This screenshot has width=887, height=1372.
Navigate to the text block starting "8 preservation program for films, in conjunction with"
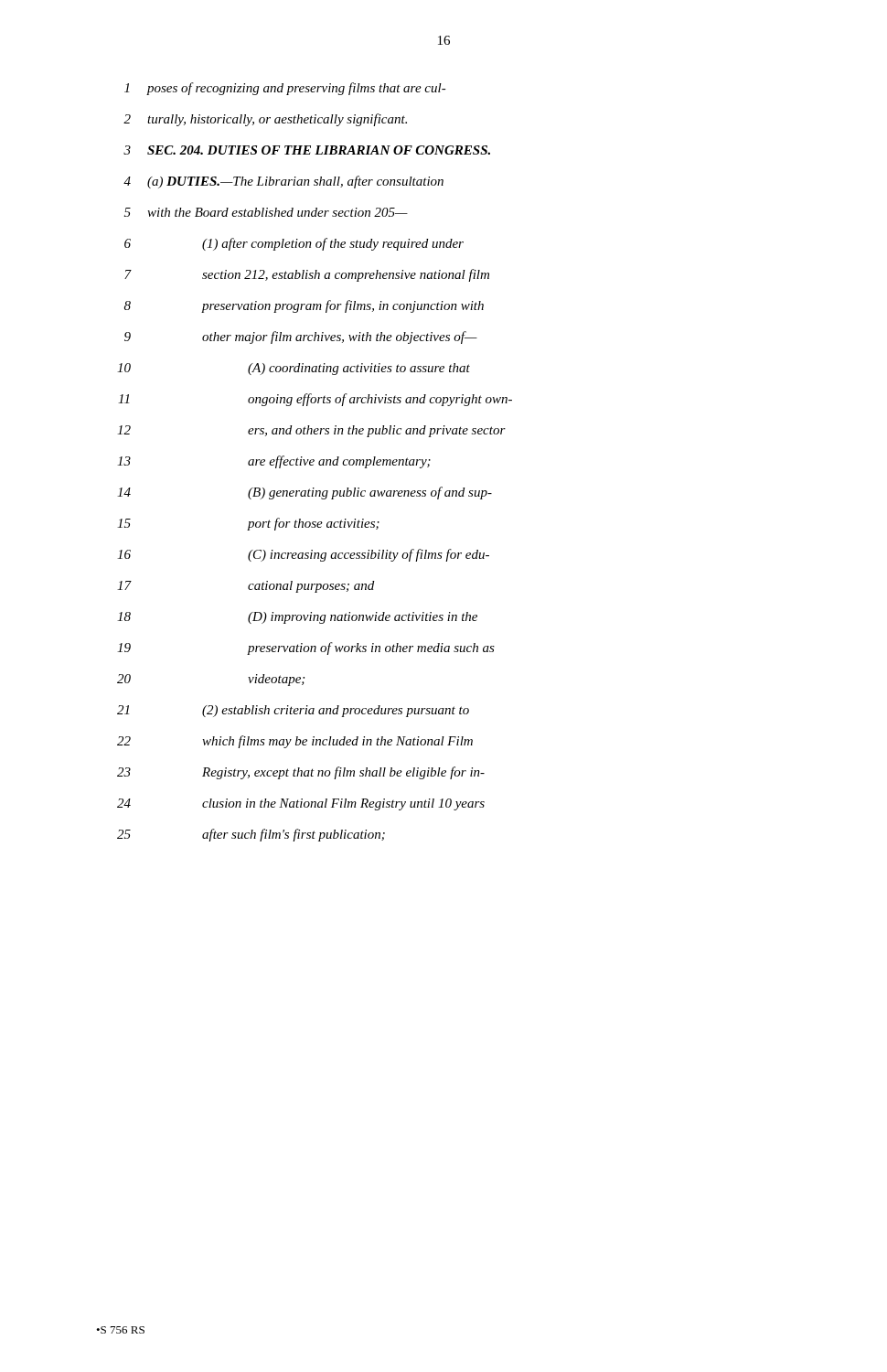pos(459,306)
